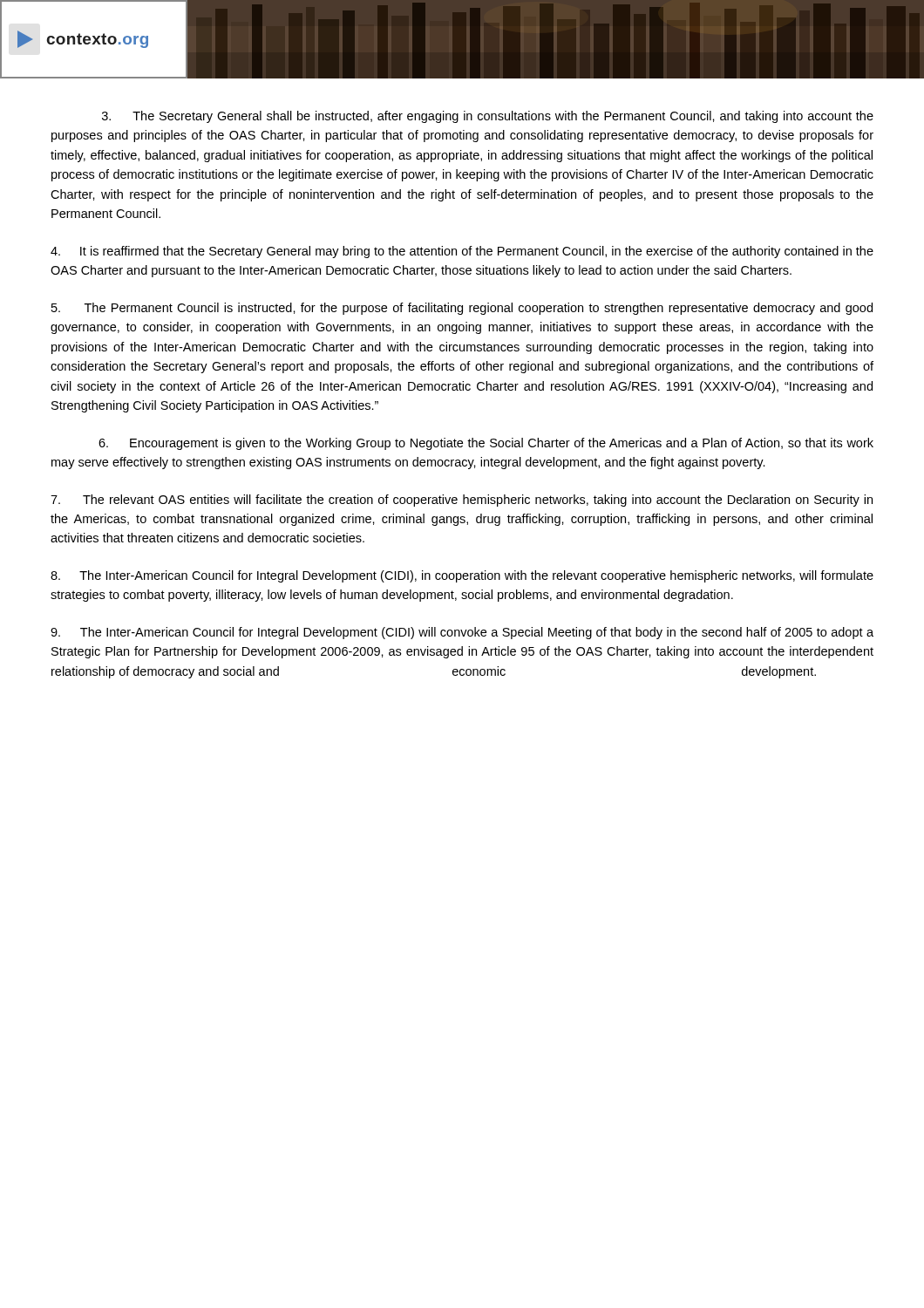924x1308 pixels.
Task: Select the text block containing "The Permanent Council is instructed, for"
Action: (462, 357)
